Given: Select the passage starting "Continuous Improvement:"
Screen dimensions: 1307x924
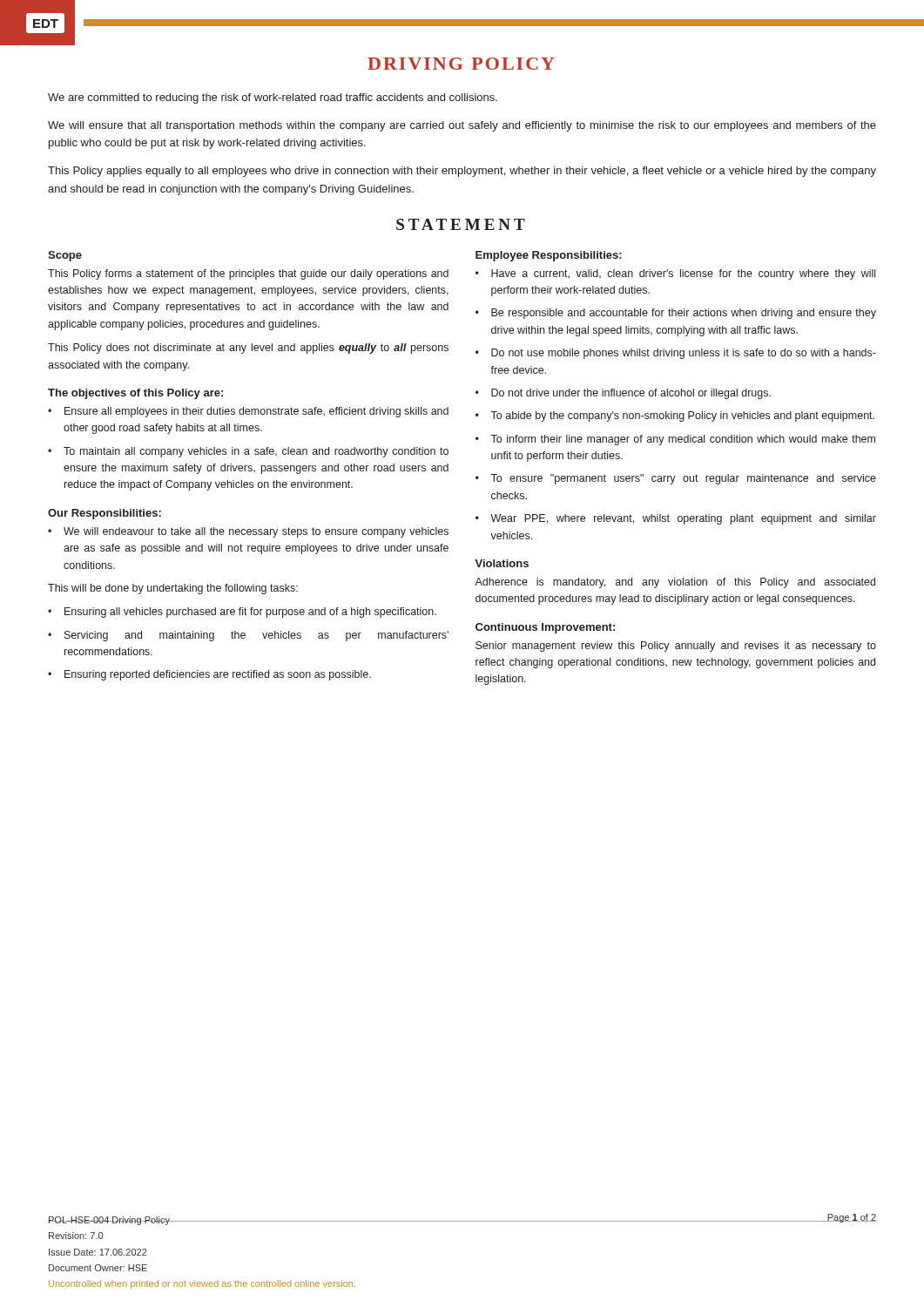Looking at the screenshot, I should tap(545, 627).
